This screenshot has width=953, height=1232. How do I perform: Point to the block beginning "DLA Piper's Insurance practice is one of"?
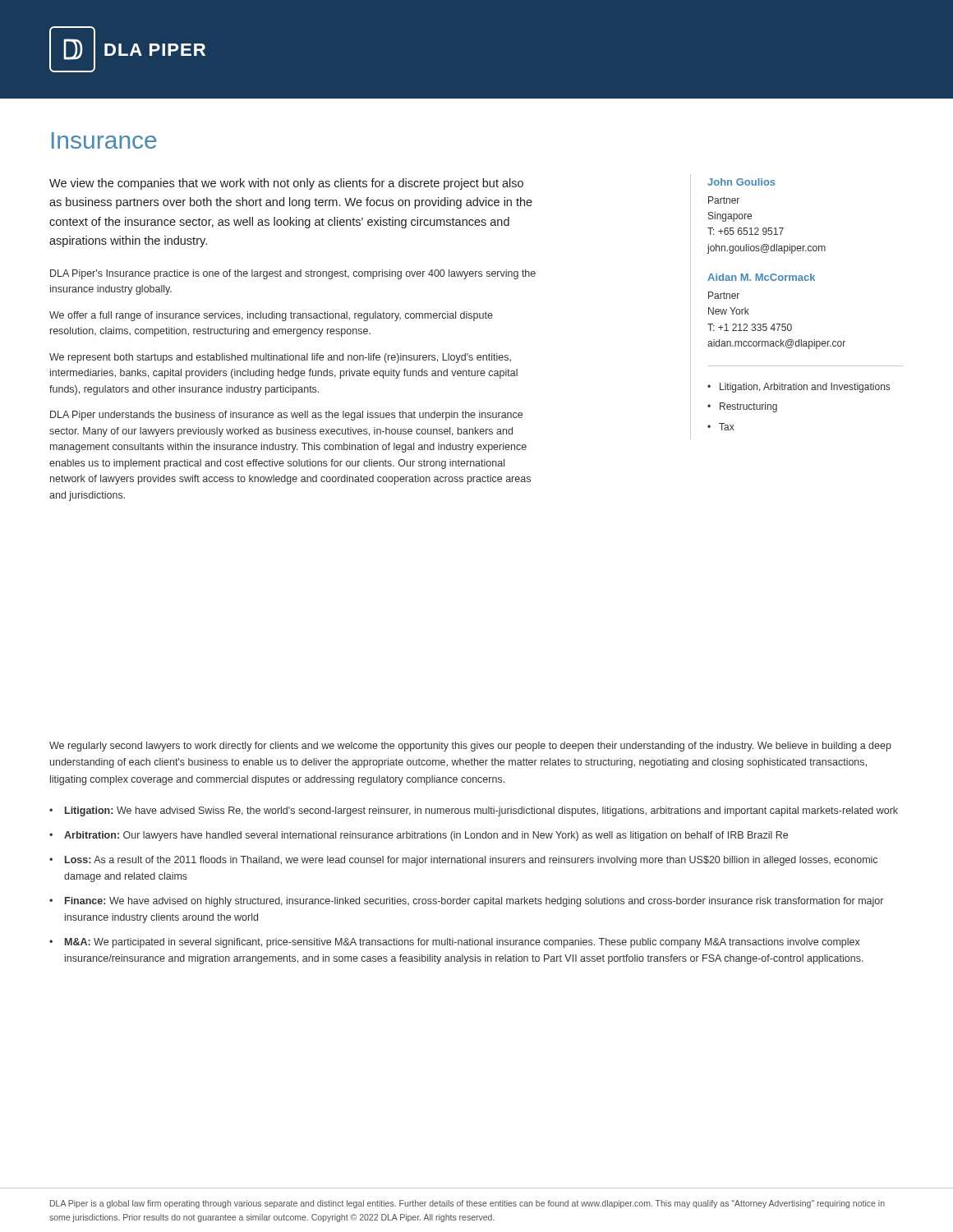[293, 281]
